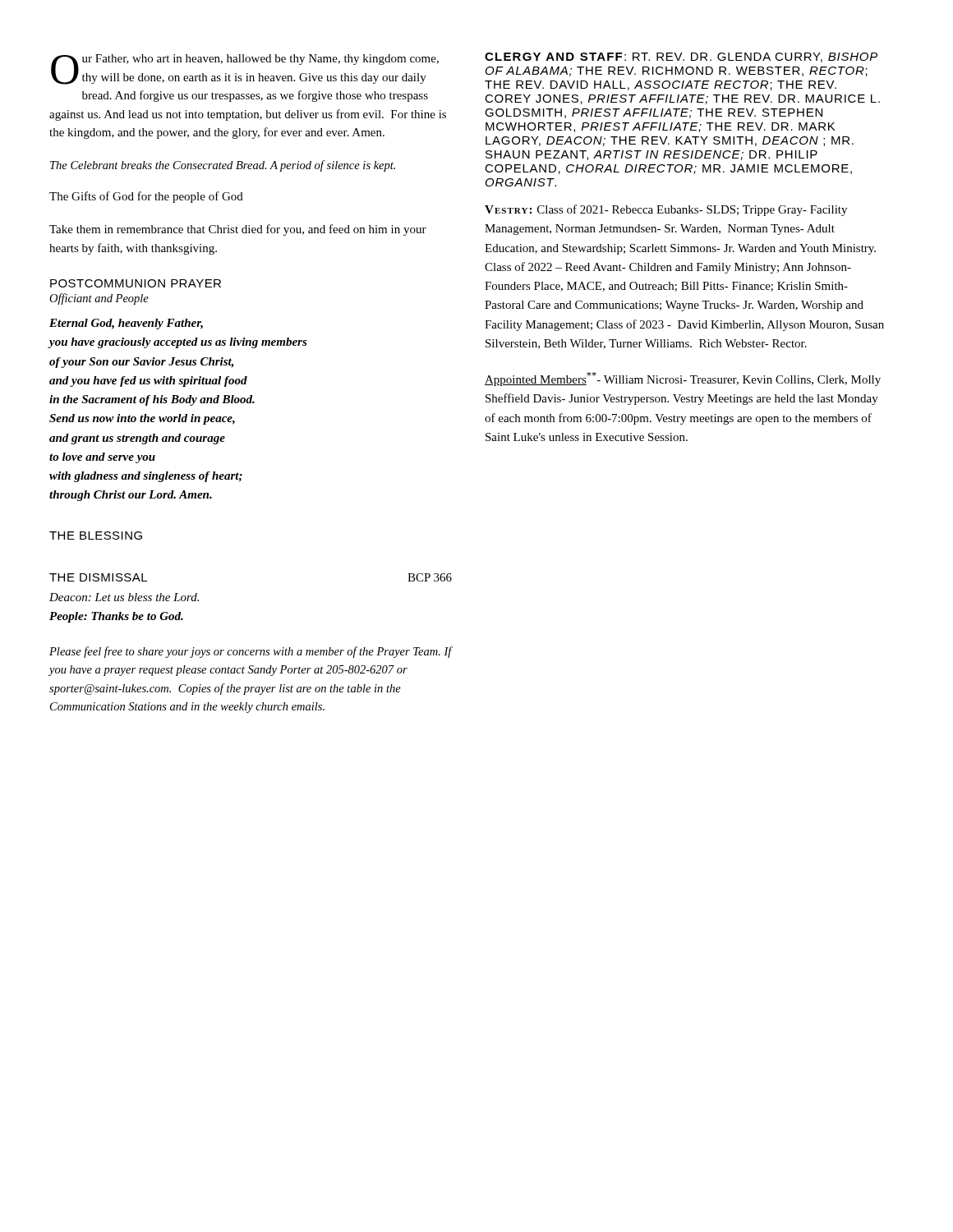Locate the text block with the text "Eternal God, heavenly"
The width and height of the screenshot is (953, 1232).
(178, 409)
